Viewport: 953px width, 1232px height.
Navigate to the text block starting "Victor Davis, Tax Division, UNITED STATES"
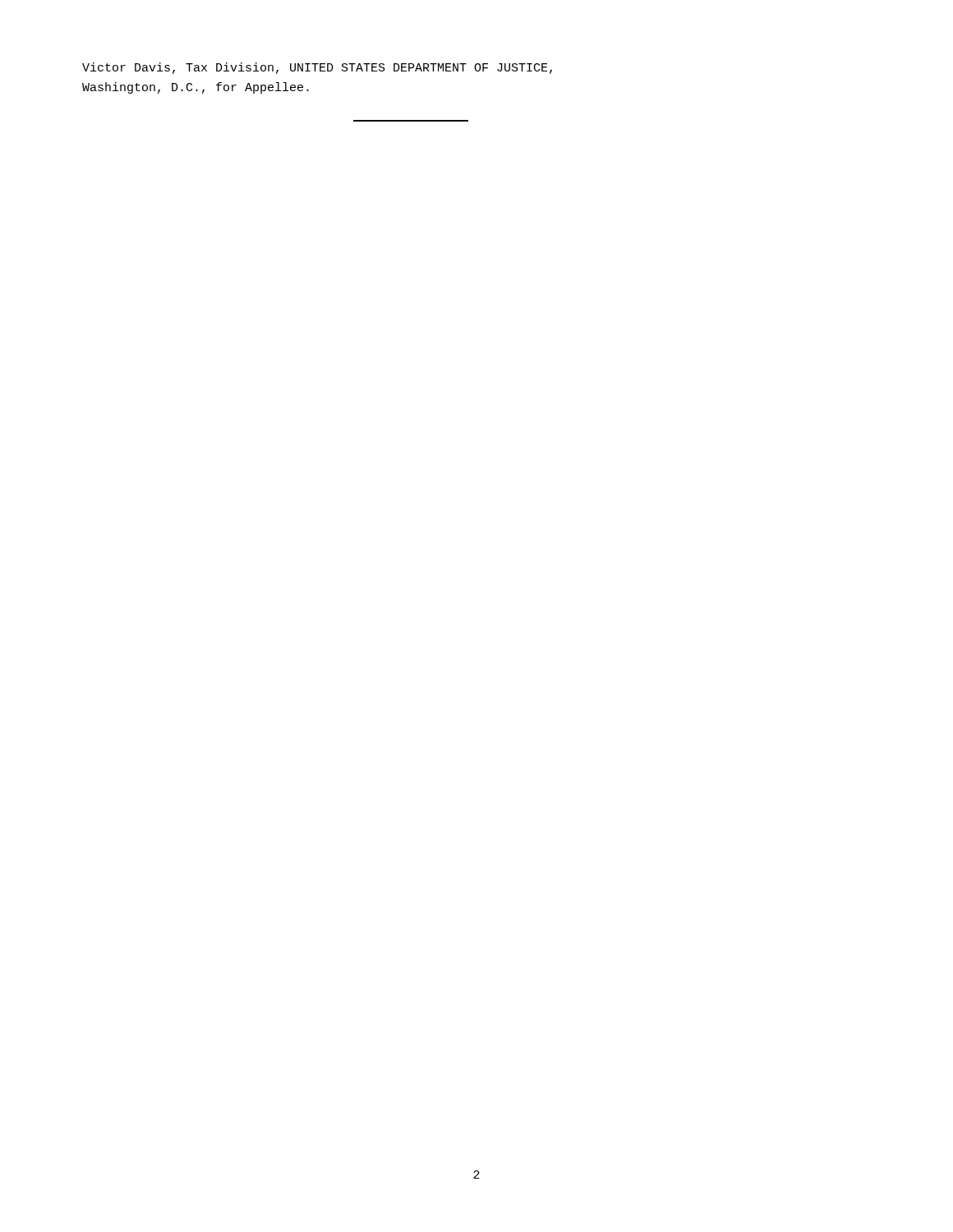[x=319, y=78]
